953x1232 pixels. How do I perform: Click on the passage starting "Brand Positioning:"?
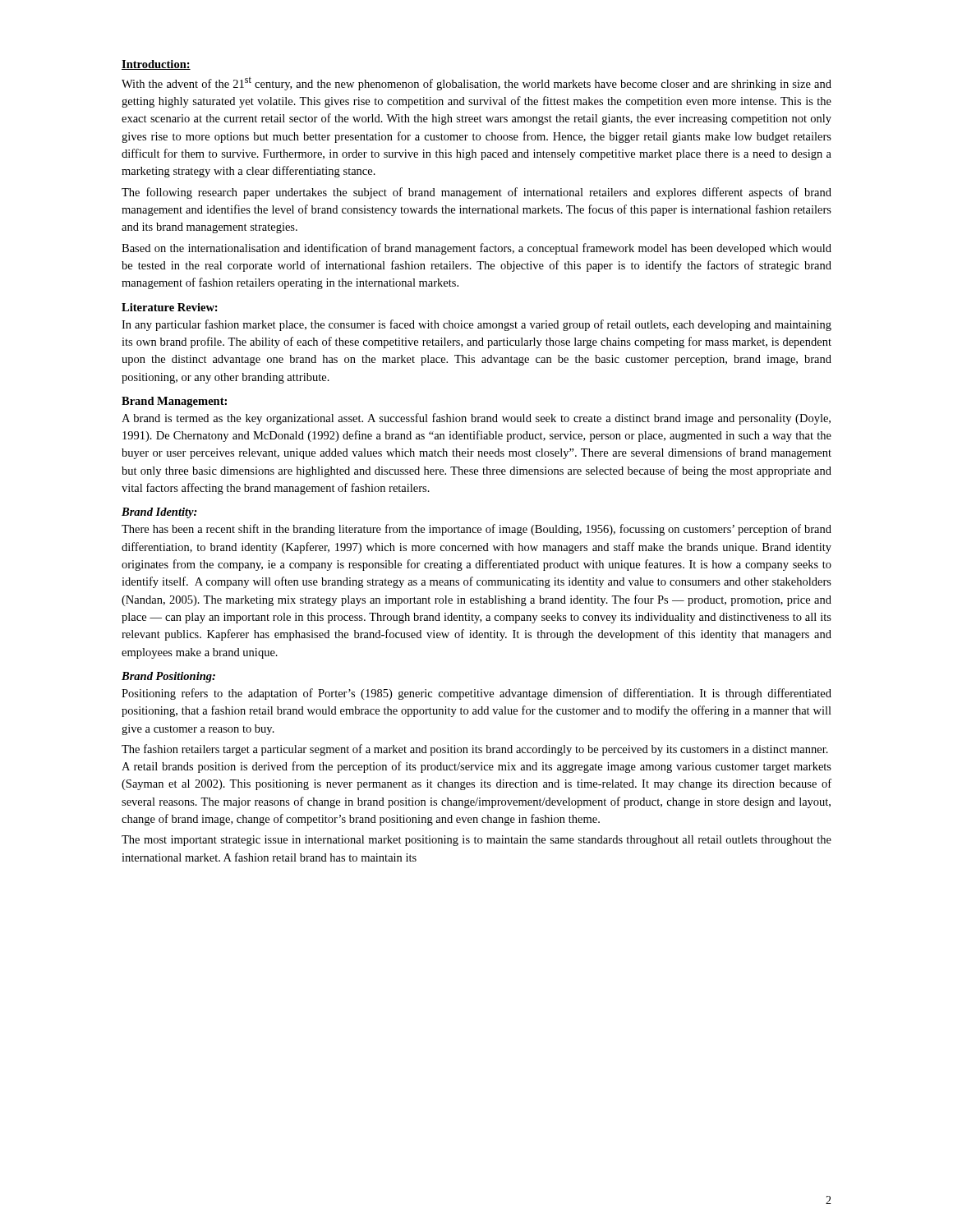169,676
